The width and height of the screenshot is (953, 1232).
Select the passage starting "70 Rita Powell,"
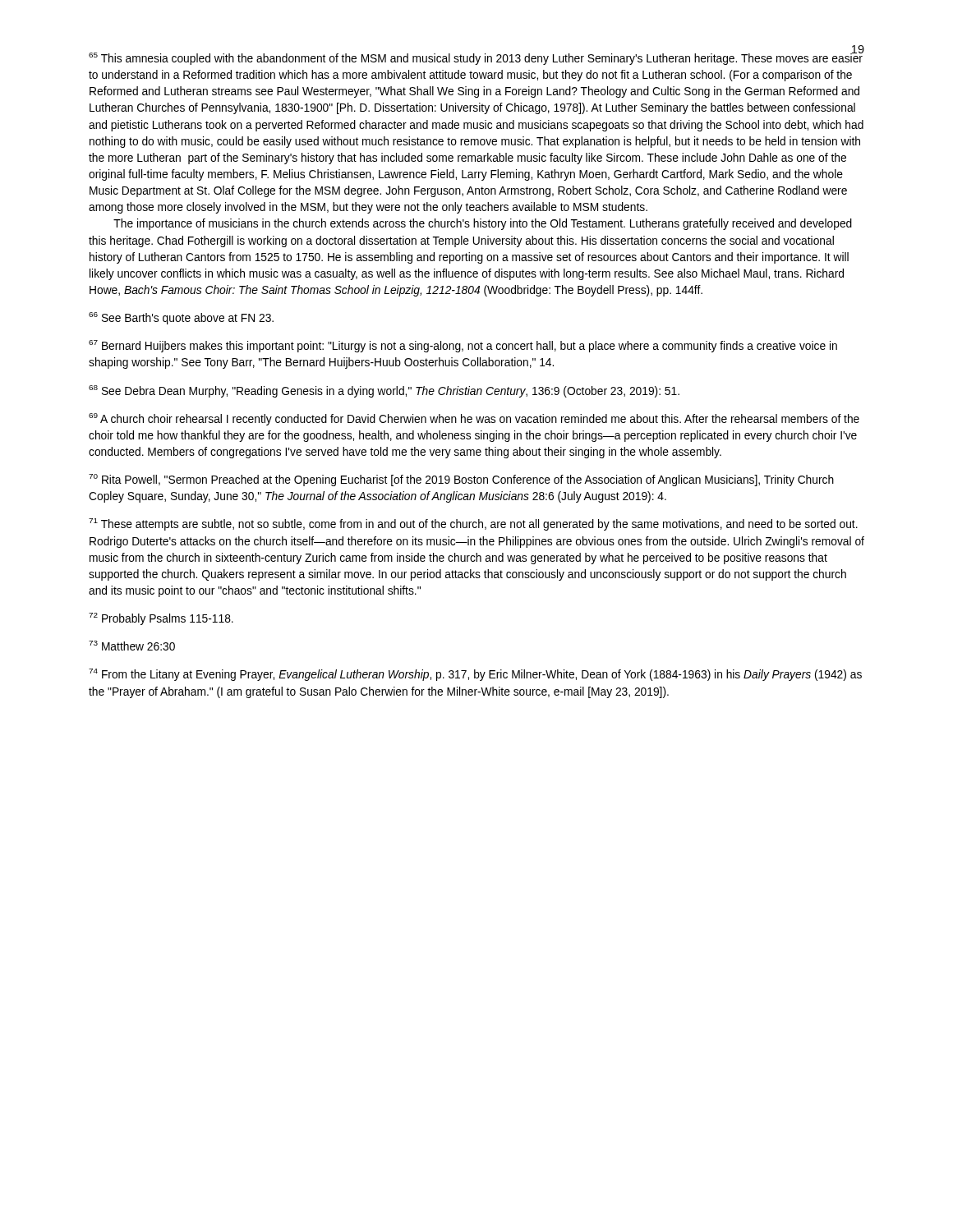(476, 489)
